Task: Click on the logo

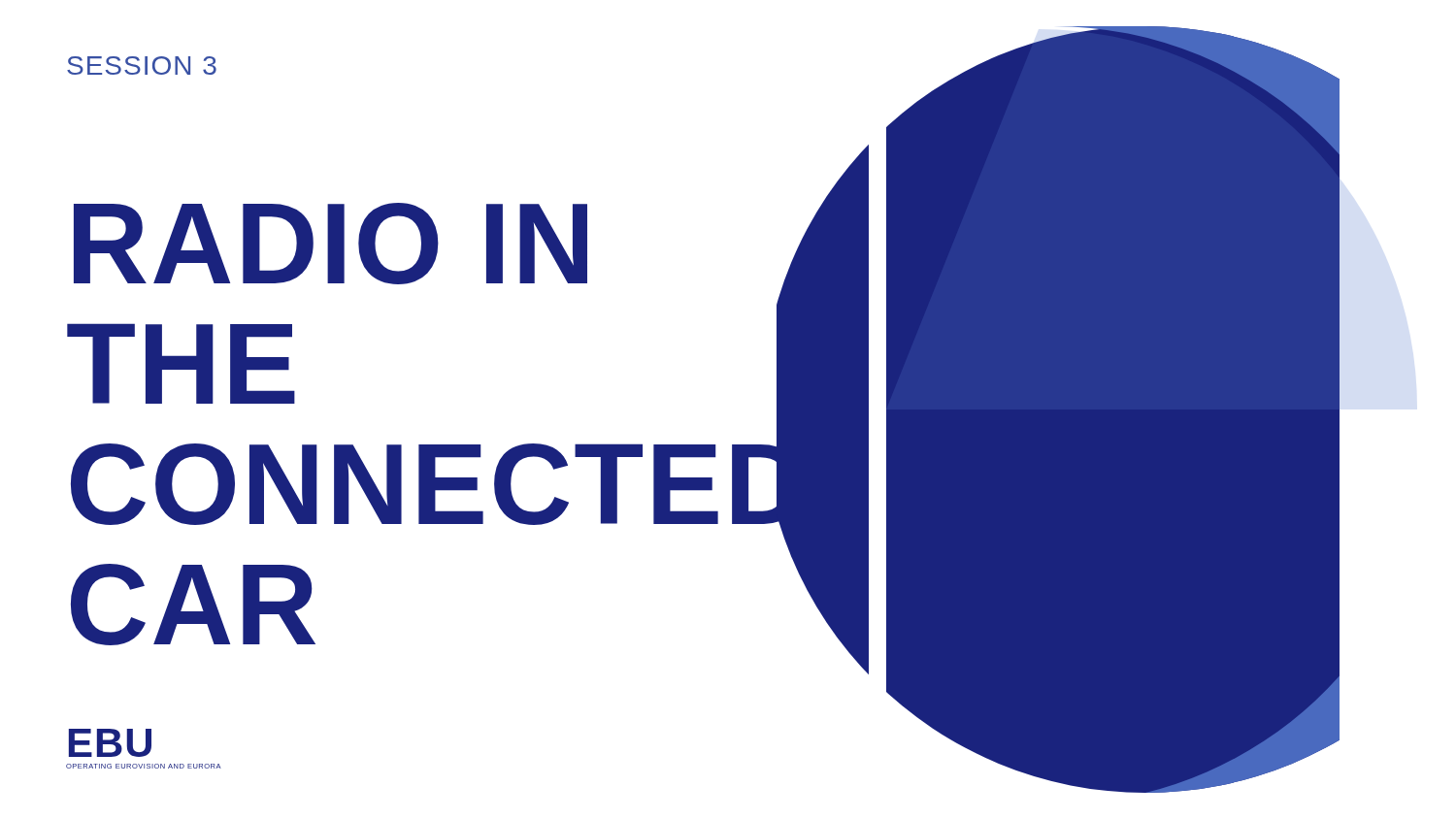Action: pyautogui.click(x=144, y=746)
